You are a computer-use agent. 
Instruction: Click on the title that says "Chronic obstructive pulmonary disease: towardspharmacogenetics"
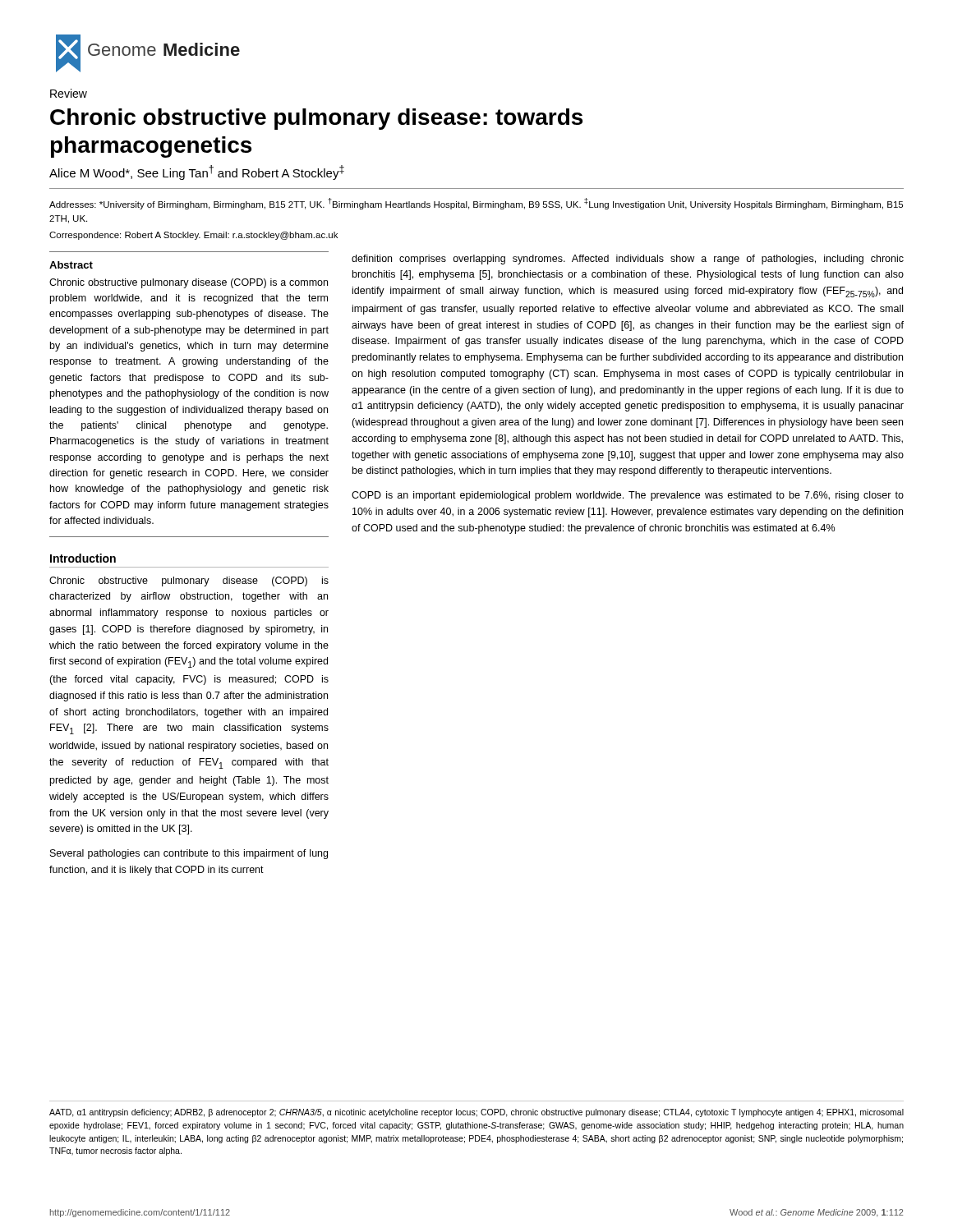point(316,131)
